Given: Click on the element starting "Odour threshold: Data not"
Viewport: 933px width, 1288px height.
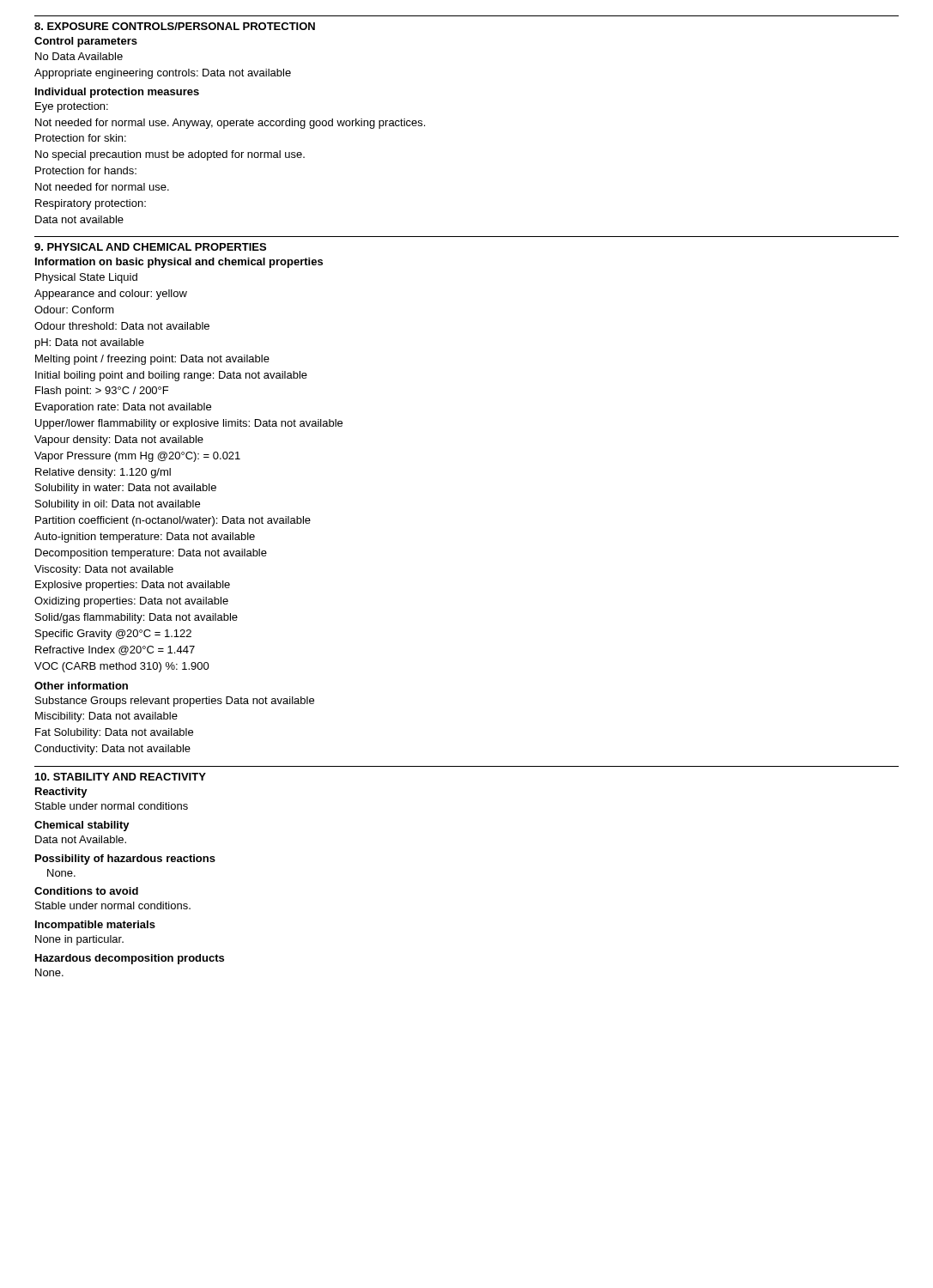Looking at the screenshot, I should tap(122, 326).
